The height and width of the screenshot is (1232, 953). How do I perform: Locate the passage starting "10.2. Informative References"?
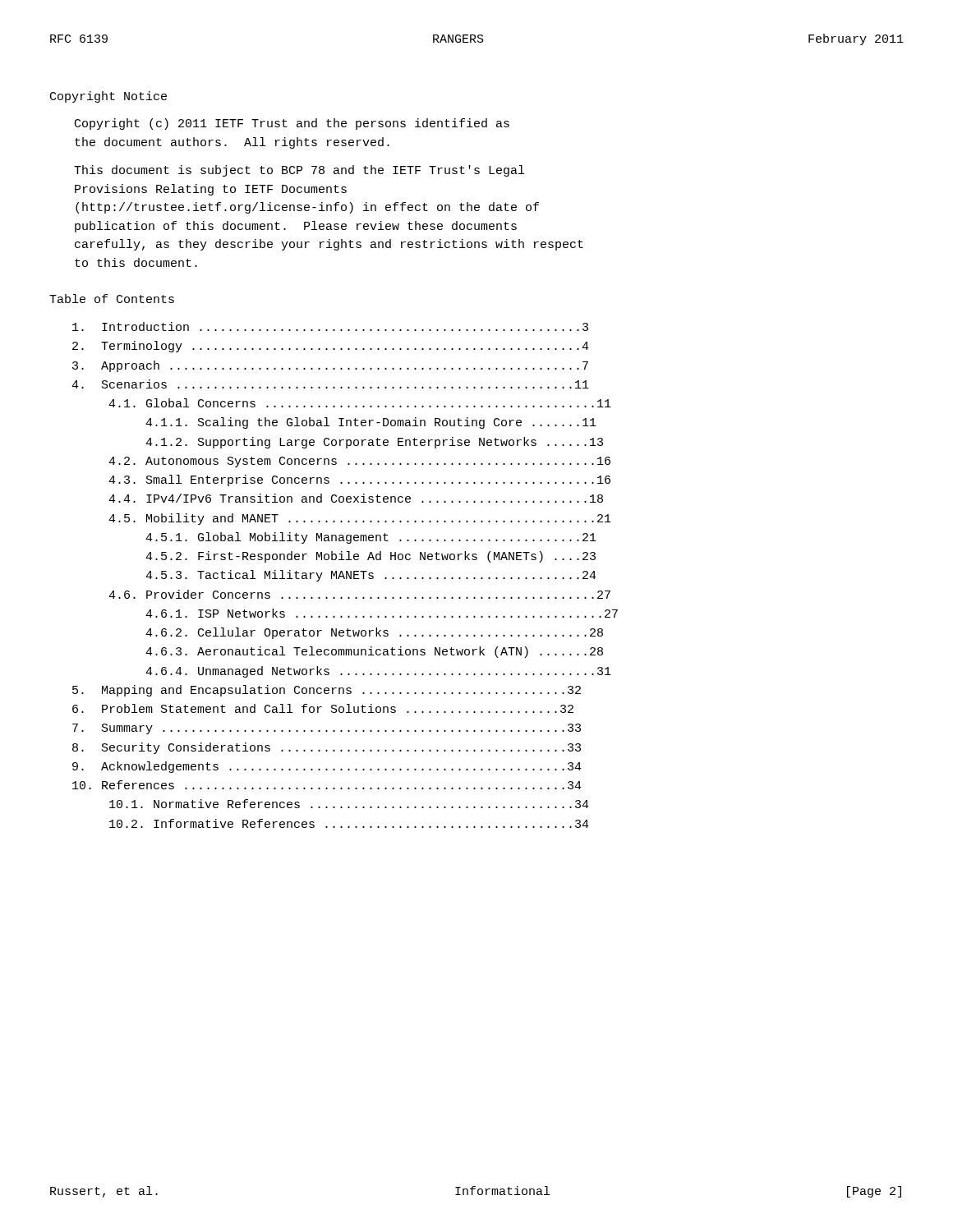coord(319,825)
